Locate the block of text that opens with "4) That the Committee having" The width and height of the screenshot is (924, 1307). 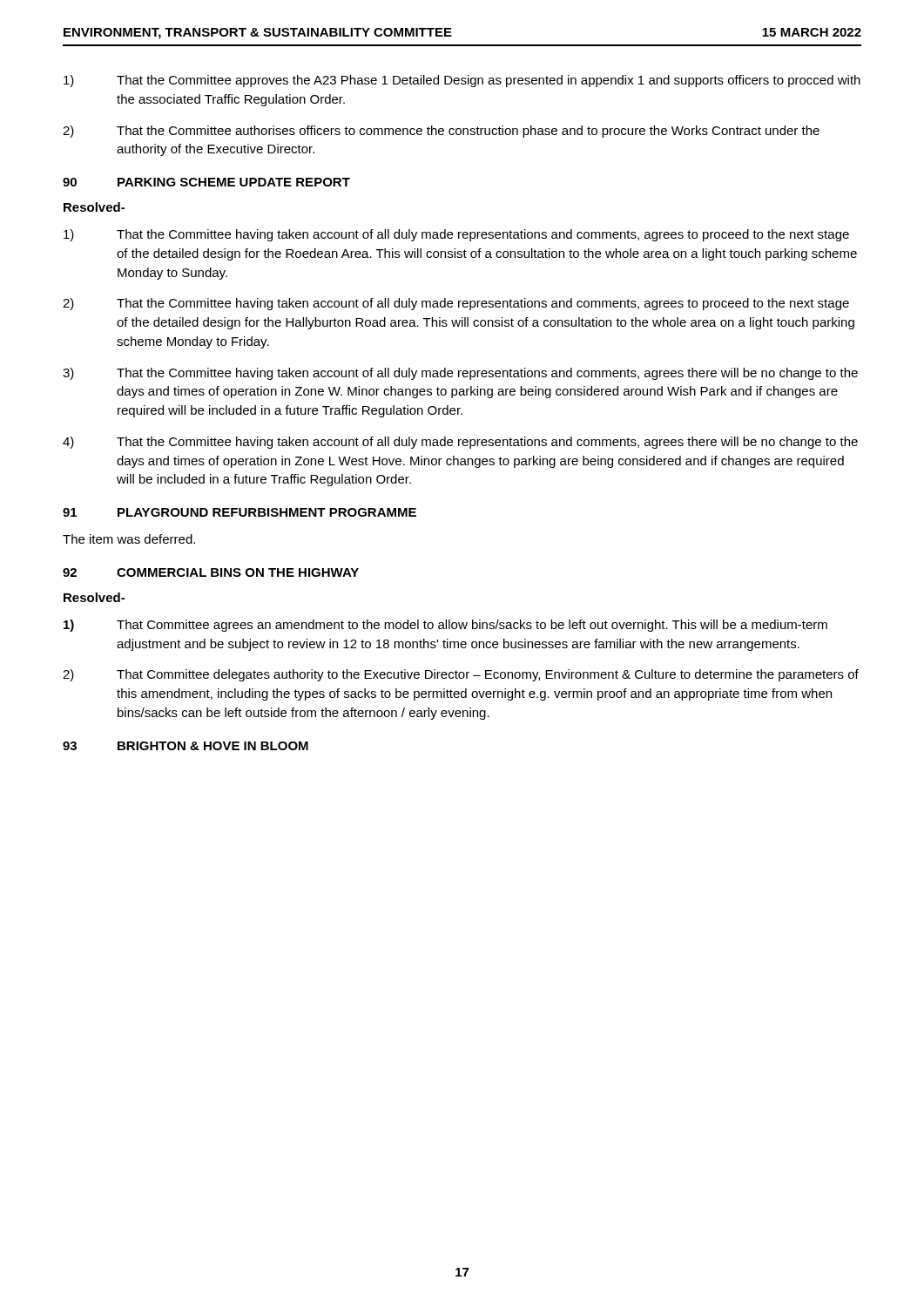[x=462, y=460]
